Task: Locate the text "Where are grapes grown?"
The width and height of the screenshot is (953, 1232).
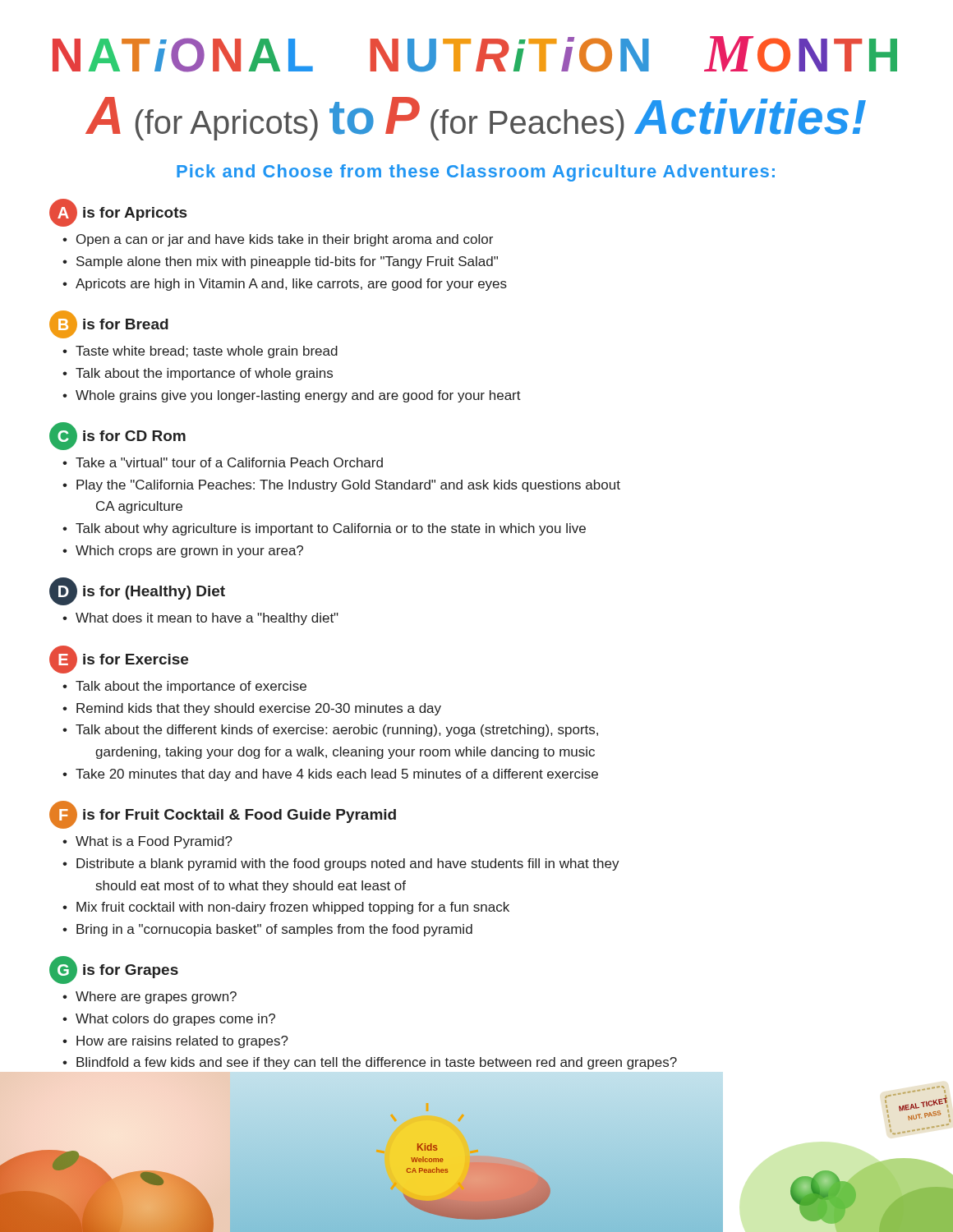Action: coord(156,997)
